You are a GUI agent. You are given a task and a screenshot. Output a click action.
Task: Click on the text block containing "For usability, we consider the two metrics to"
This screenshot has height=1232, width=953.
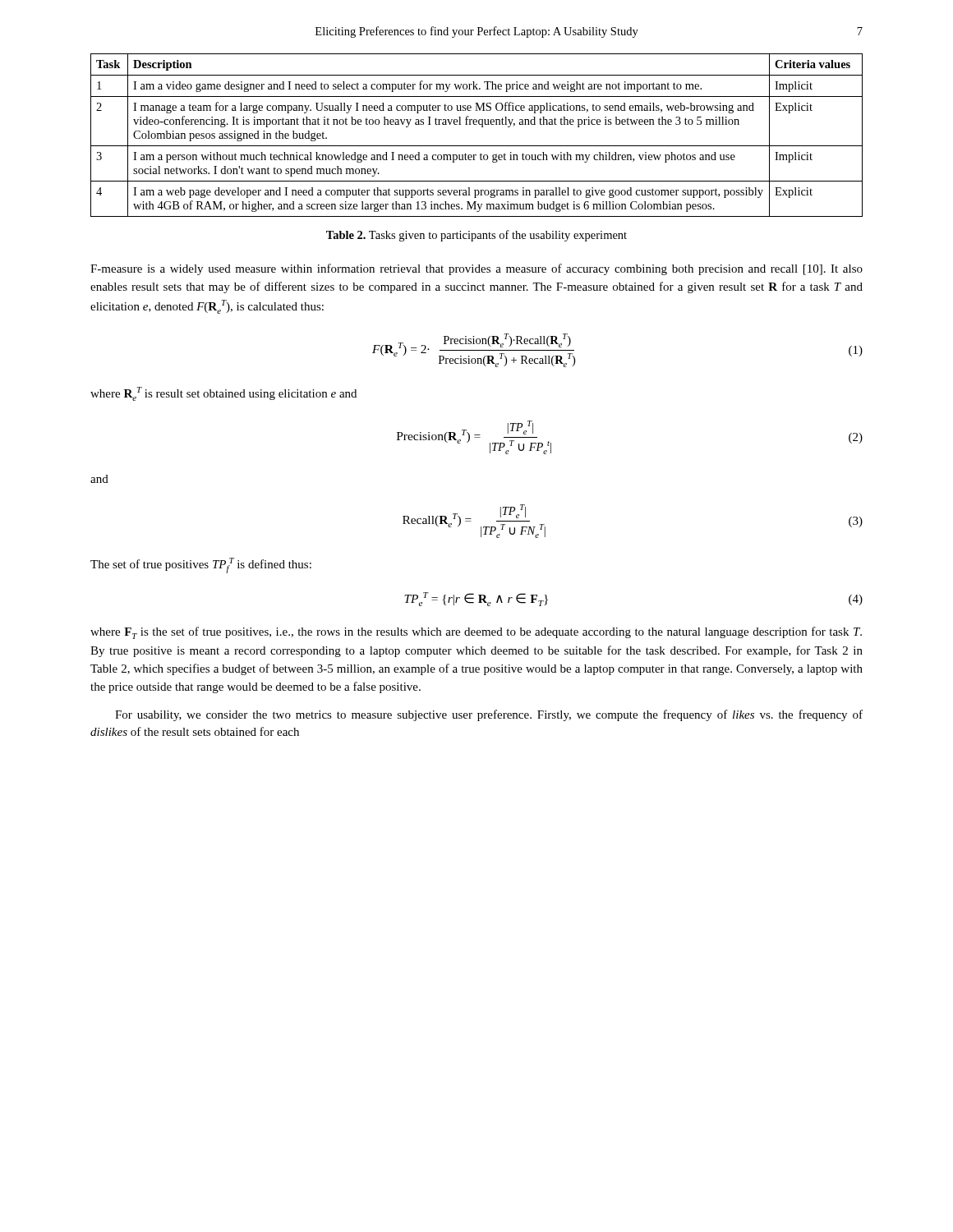pos(476,723)
